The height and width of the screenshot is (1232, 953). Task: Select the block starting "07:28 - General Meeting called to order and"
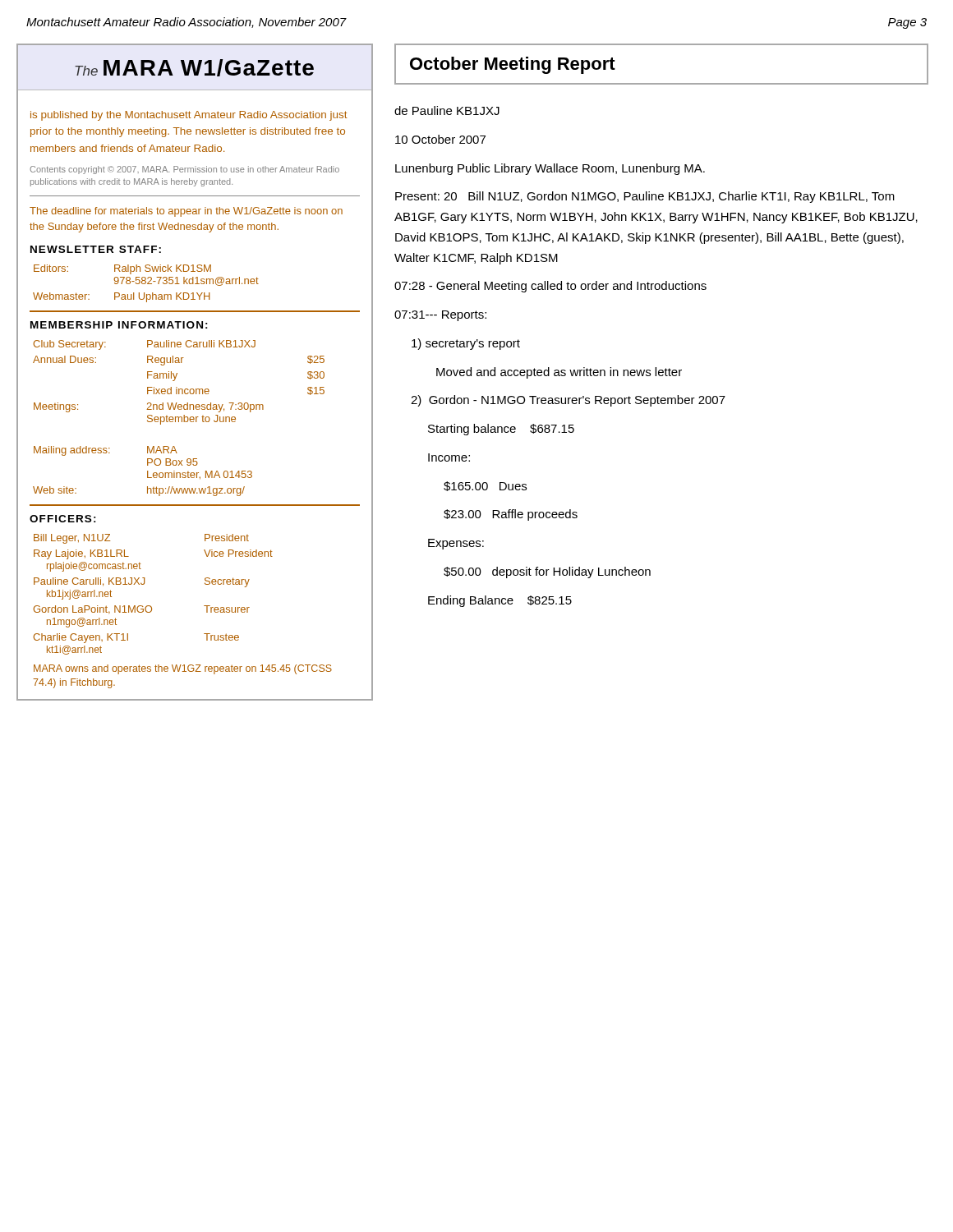551,286
